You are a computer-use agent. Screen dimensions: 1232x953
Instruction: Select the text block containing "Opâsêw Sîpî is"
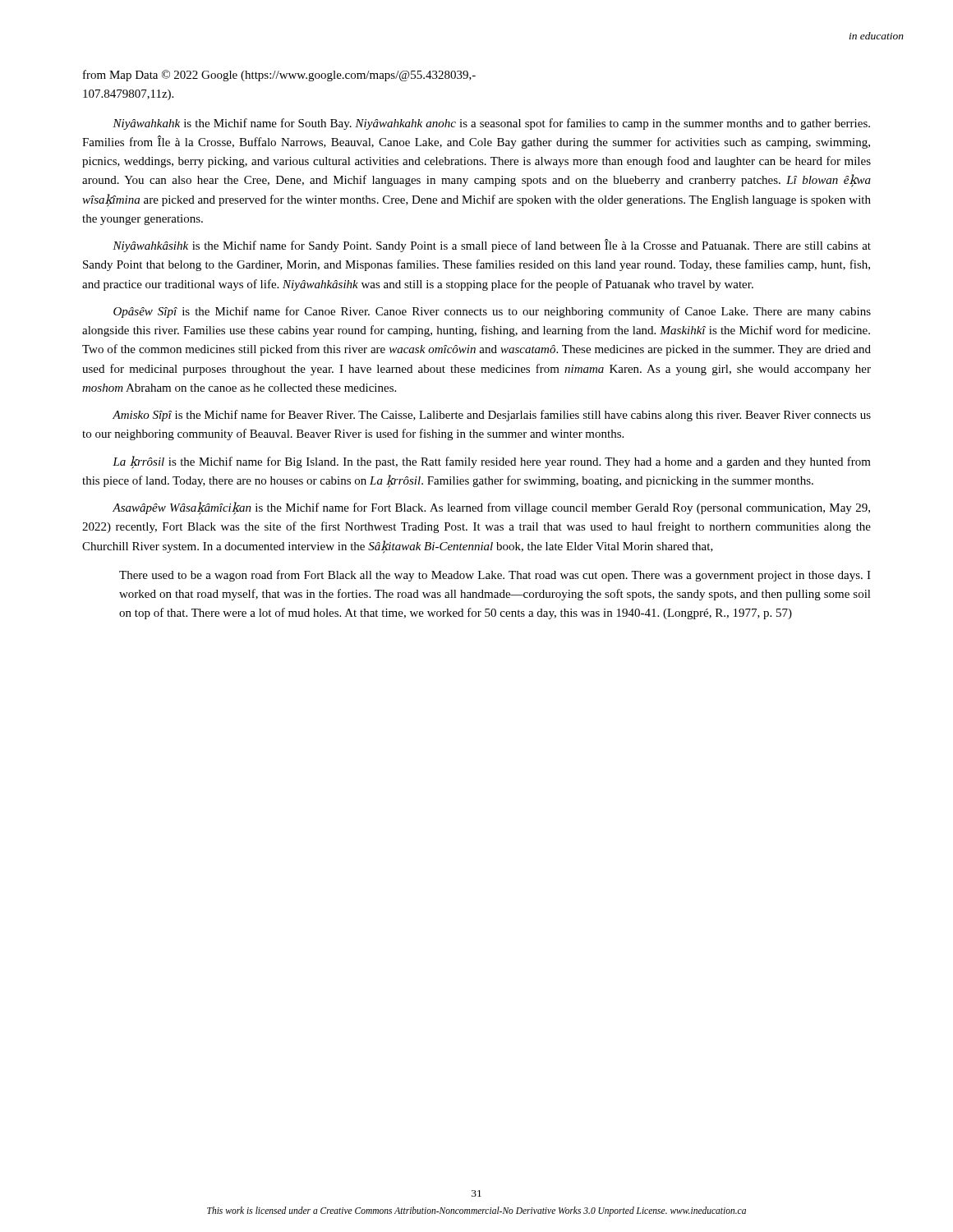[x=476, y=350]
